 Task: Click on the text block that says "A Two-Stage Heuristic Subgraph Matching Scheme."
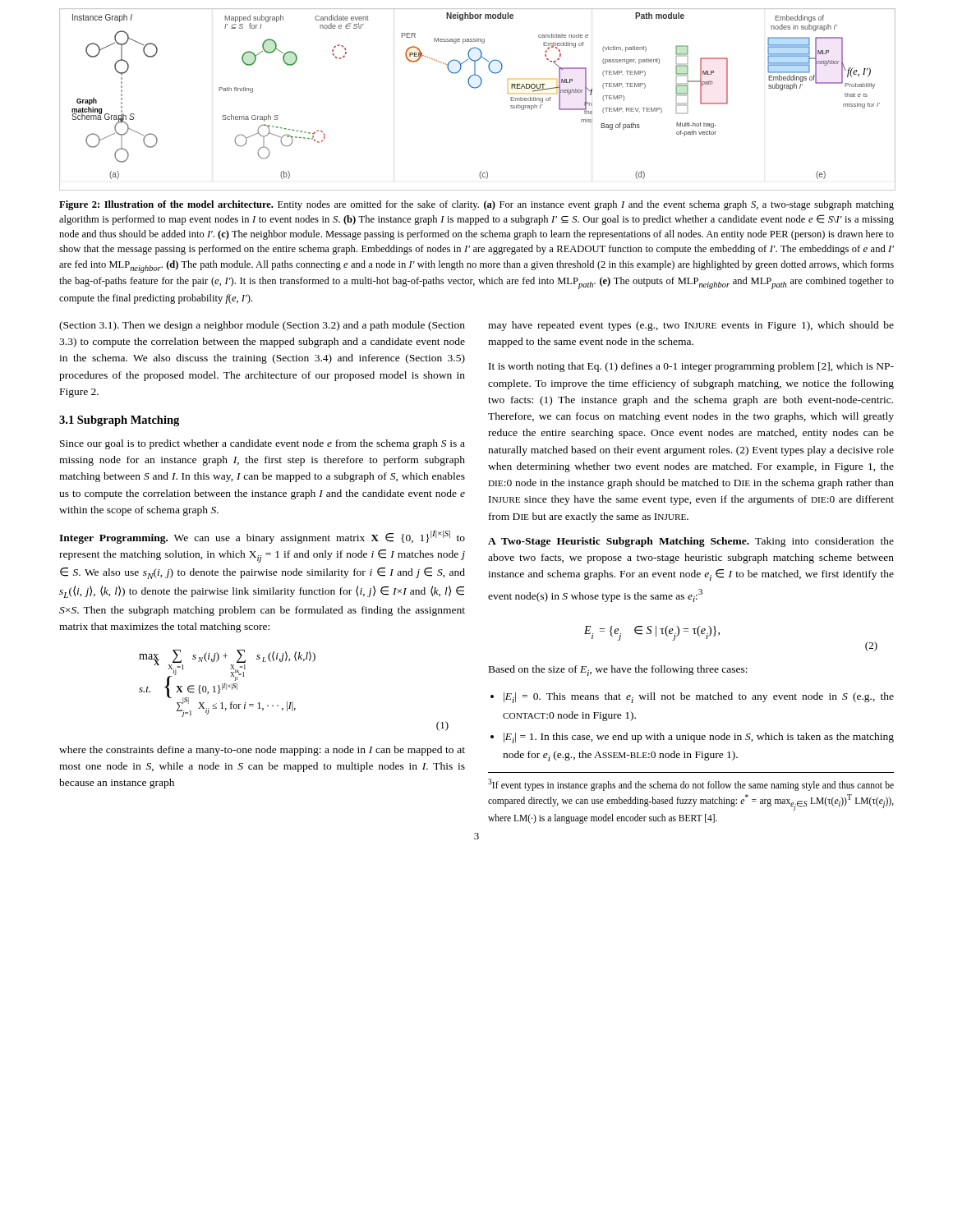[691, 569]
